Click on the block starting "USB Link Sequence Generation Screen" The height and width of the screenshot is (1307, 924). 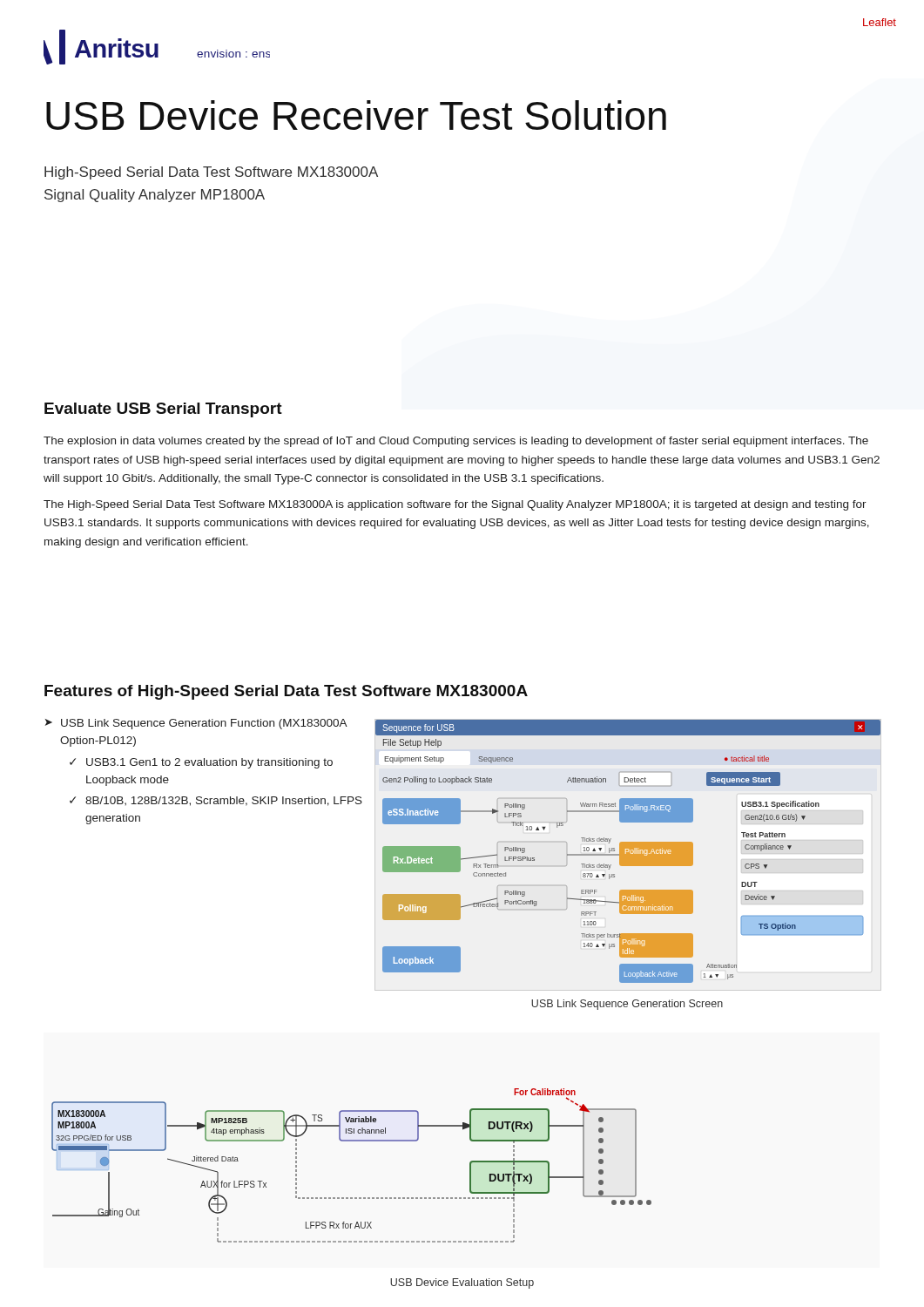627,1004
